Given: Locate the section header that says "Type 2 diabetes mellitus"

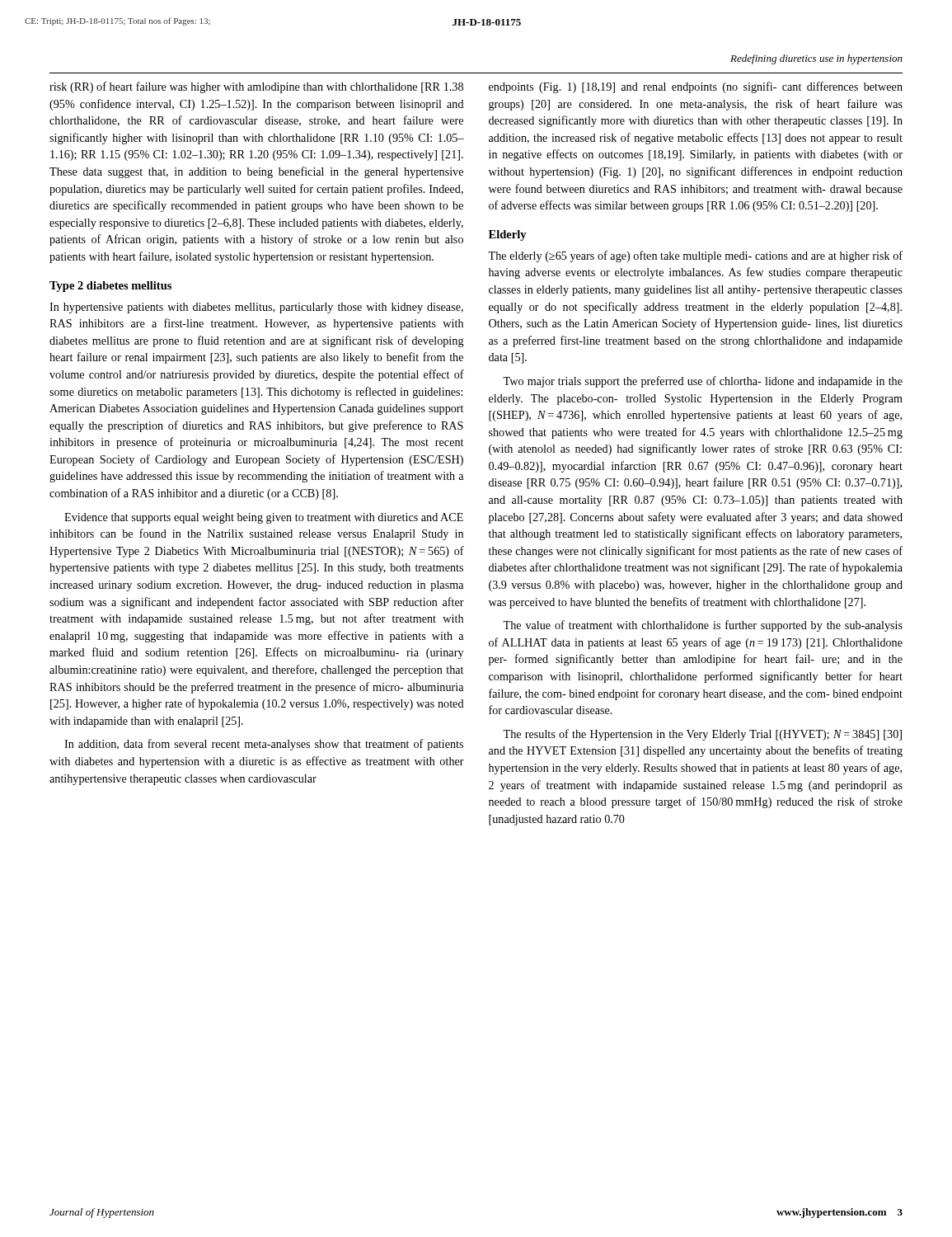Looking at the screenshot, I should [x=111, y=285].
